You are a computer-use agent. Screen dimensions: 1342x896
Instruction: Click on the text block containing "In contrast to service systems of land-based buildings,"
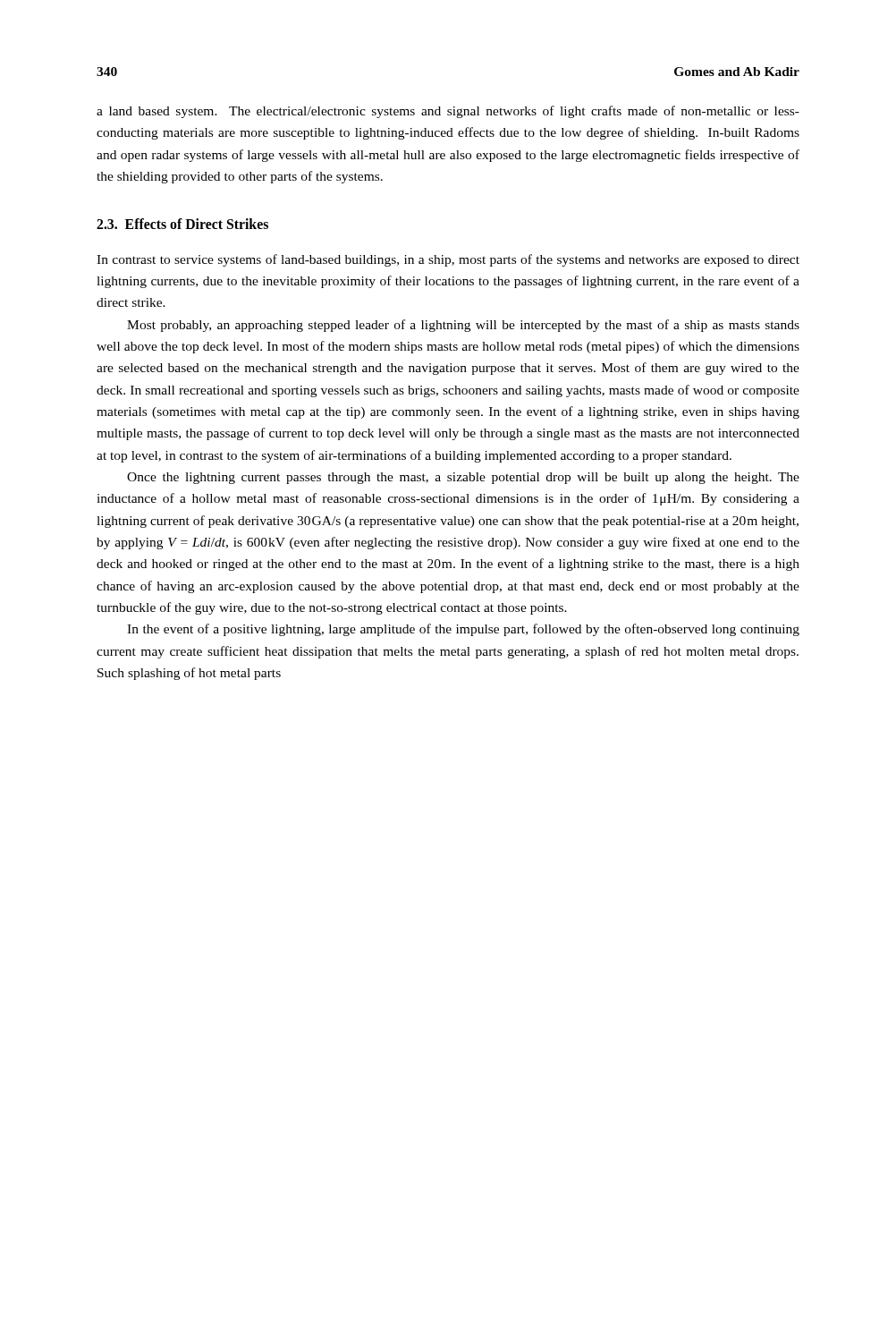pyautogui.click(x=448, y=466)
